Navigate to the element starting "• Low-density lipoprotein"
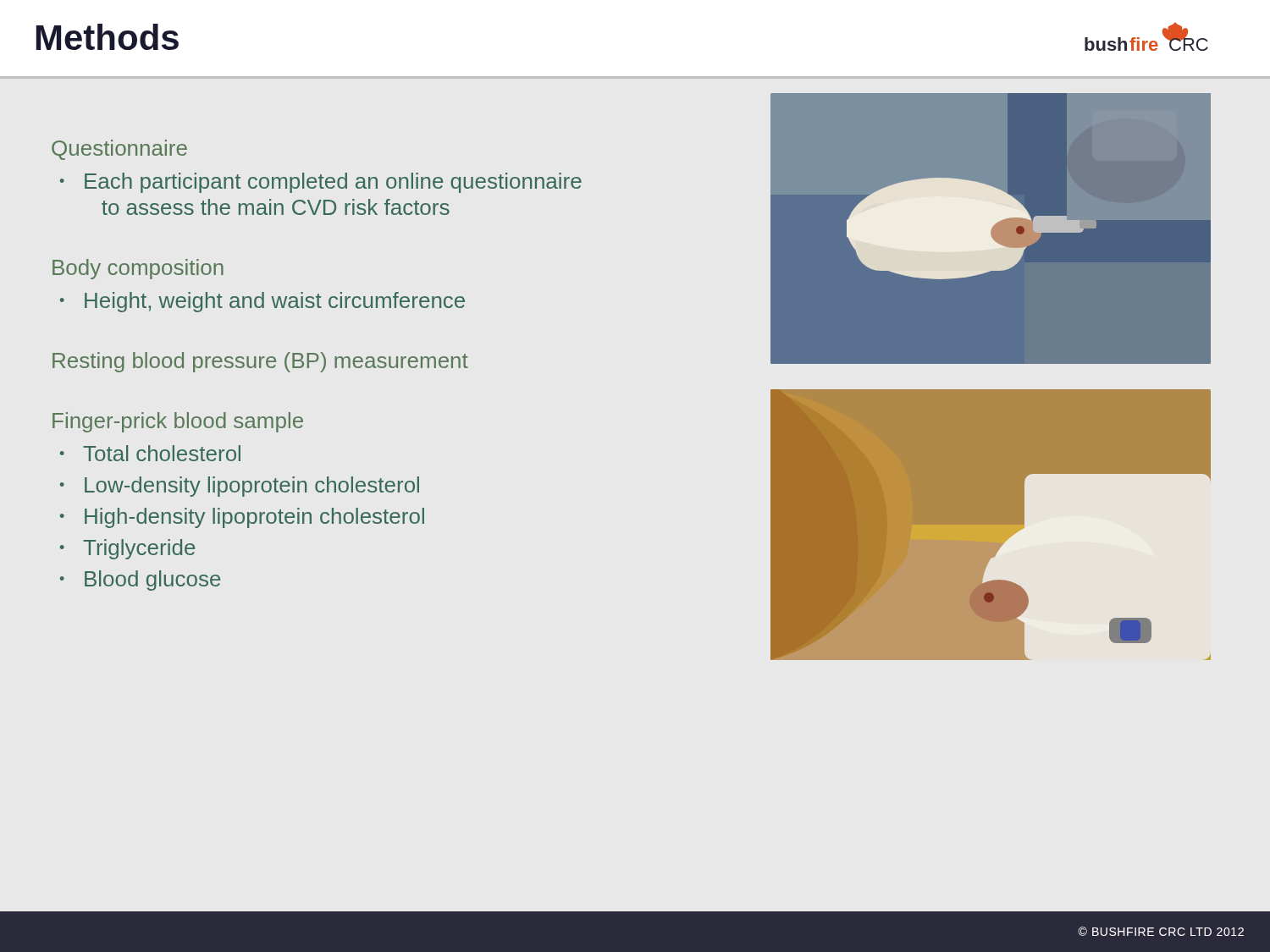Image resolution: width=1270 pixels, height=952 pixels. [356, 485]
